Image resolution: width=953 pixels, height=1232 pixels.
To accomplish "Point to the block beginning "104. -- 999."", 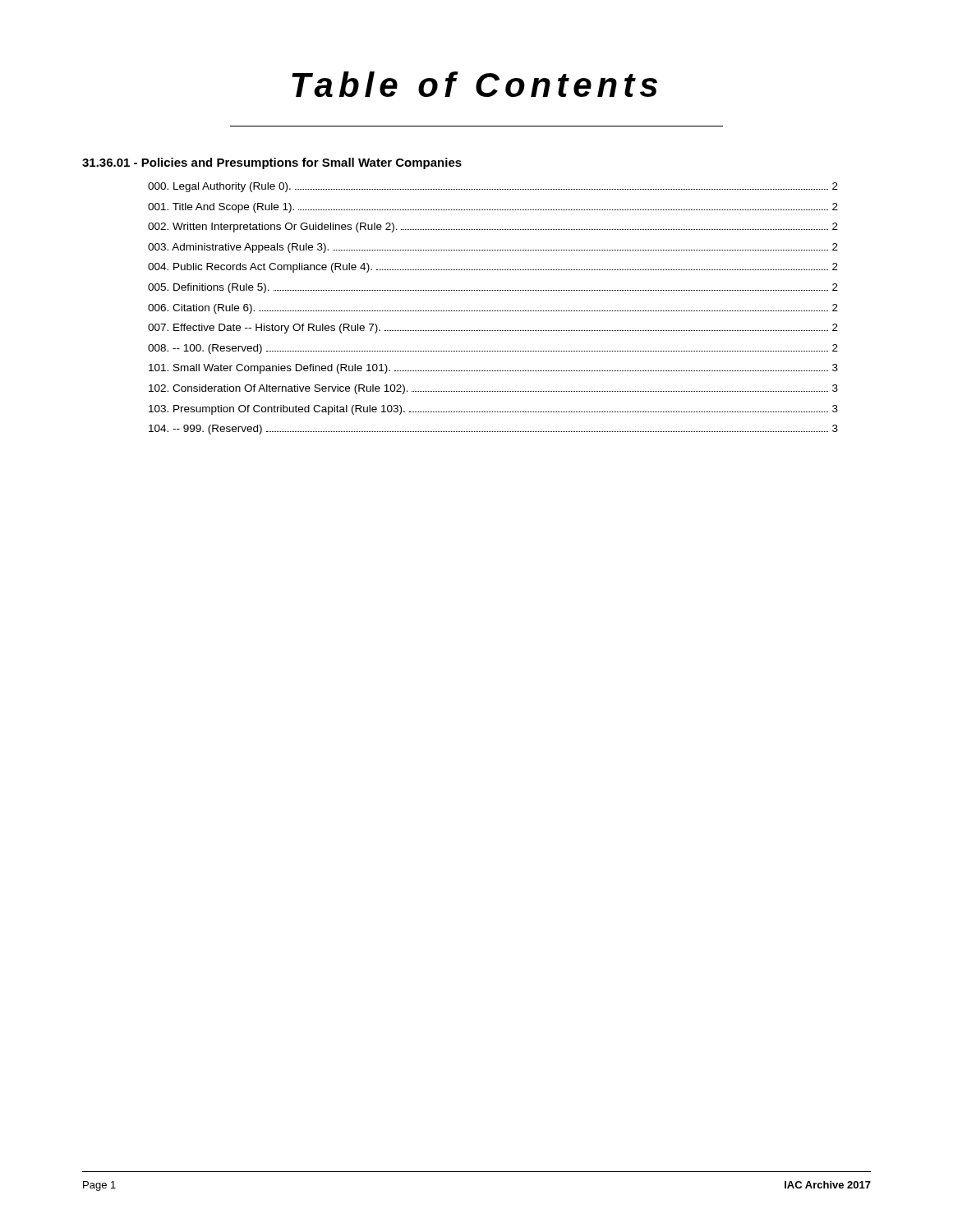I will coord(493,429).
